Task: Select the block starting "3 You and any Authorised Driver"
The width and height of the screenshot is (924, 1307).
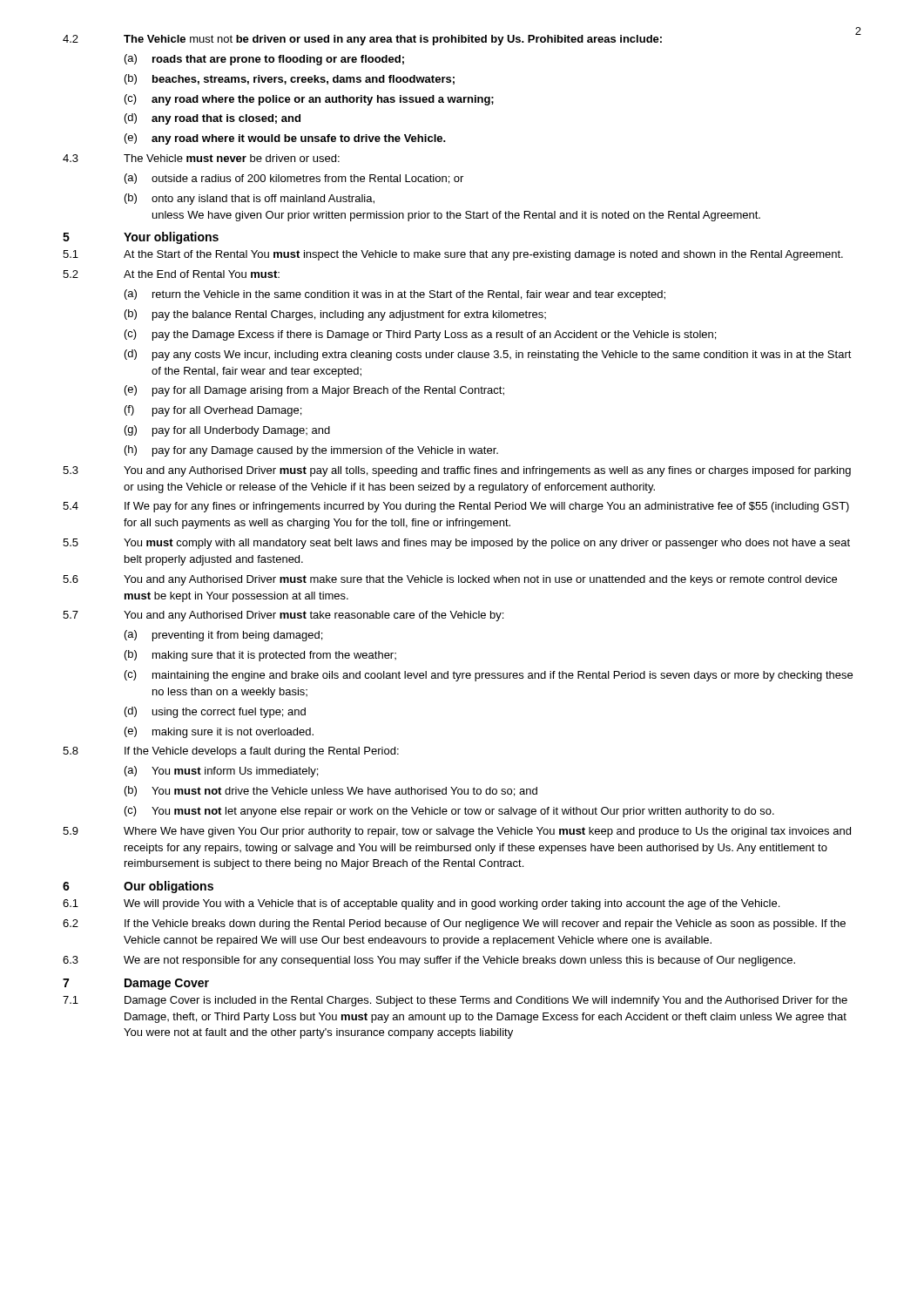Action: [462, 479]
